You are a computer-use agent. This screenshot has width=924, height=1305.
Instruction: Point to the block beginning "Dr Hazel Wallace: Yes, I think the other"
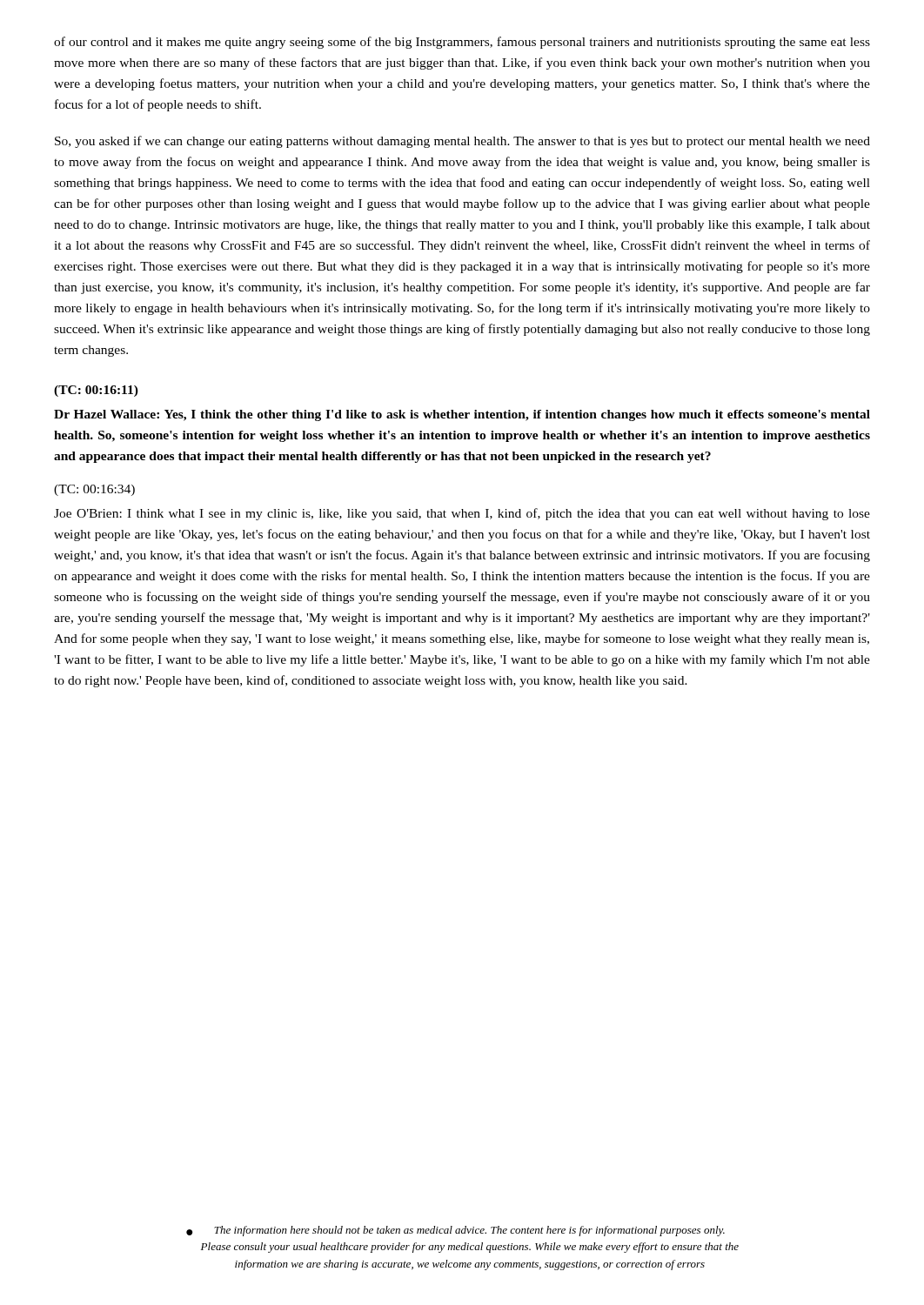462,435
